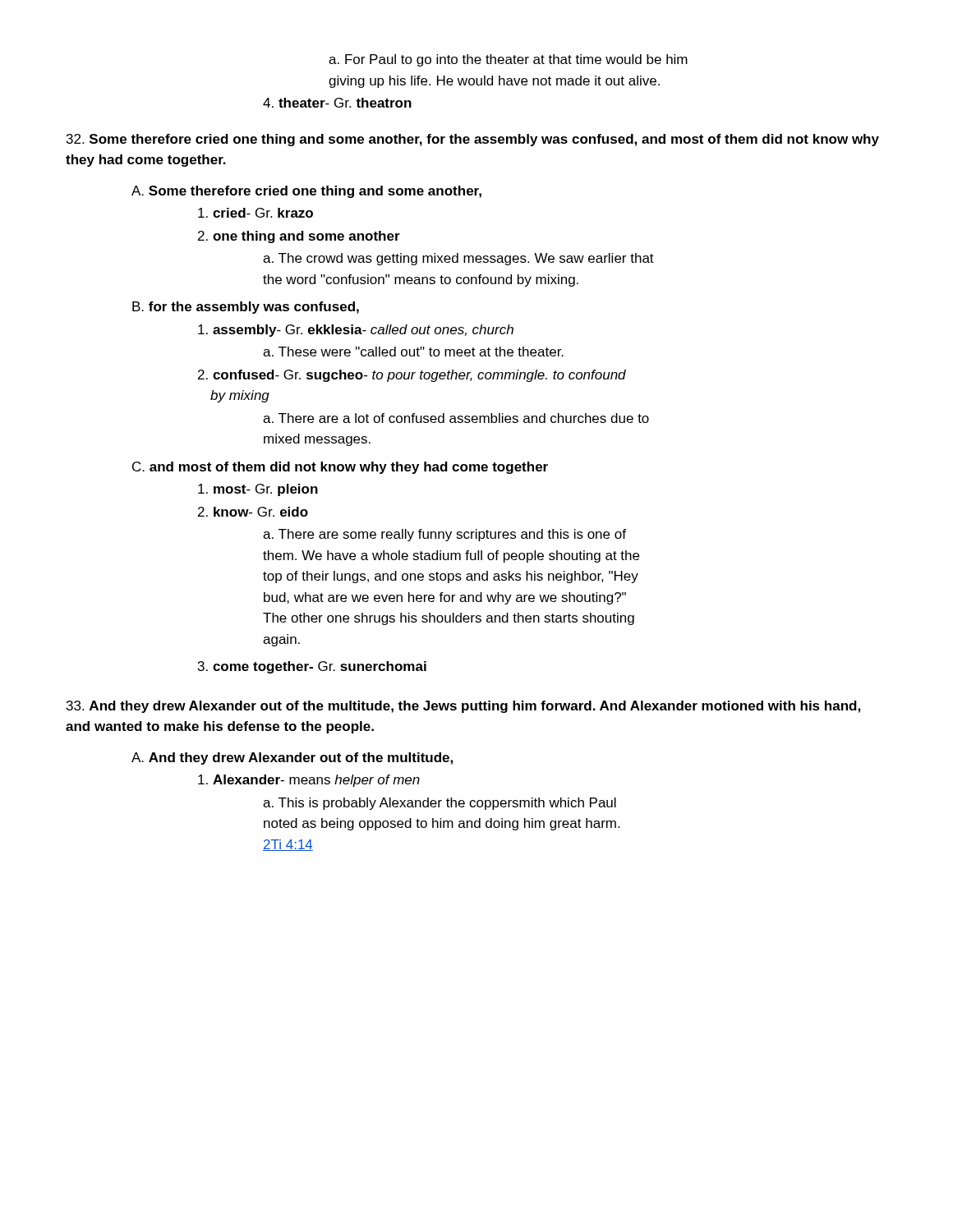
Task: Select the list item that says "a. There are a"
Action: (456, 429)
